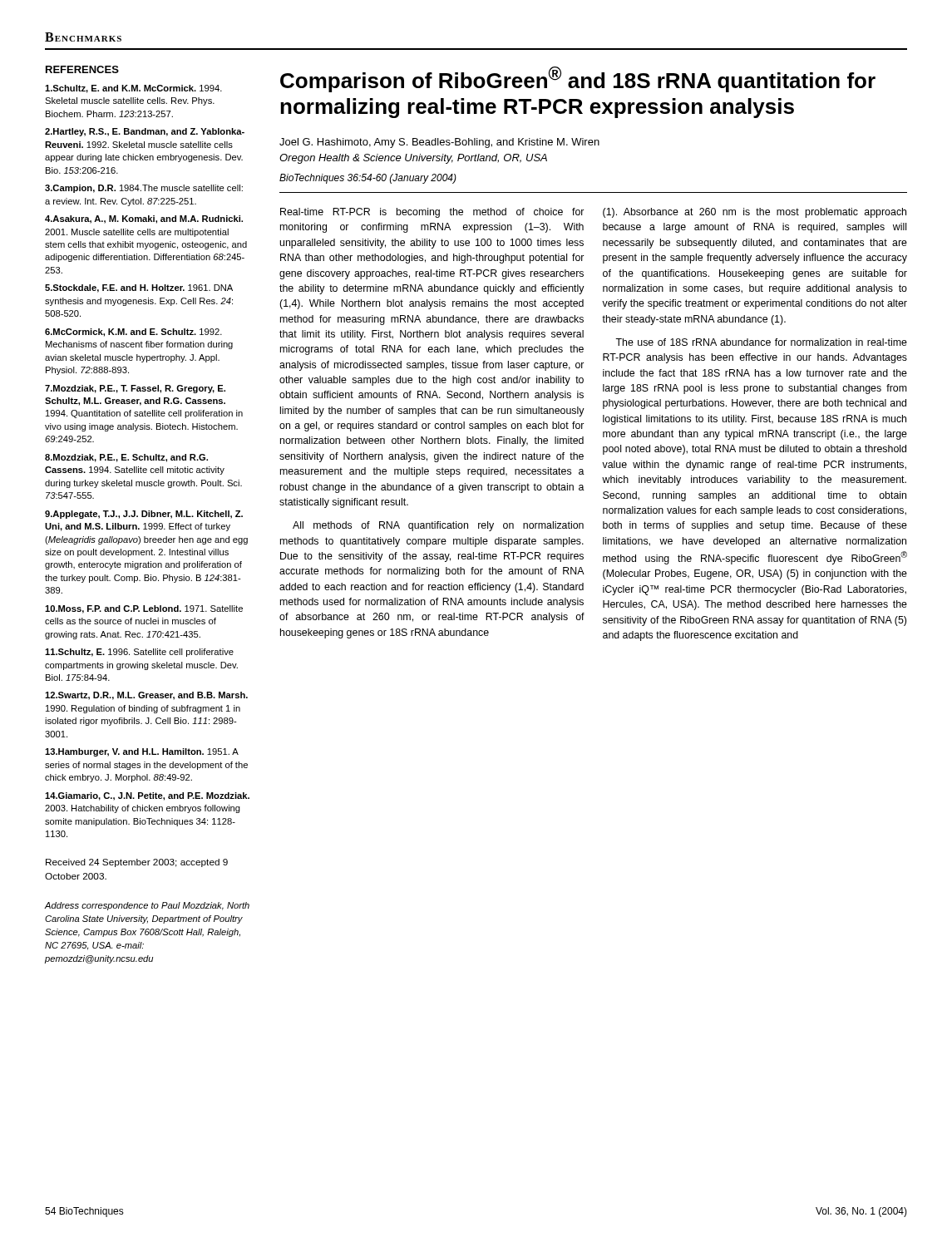Click on the region starting "10.Moss, F.P. and C.P. Leblond. 1971. Satellite"
Screen dimensions: 1247x952
144,621
